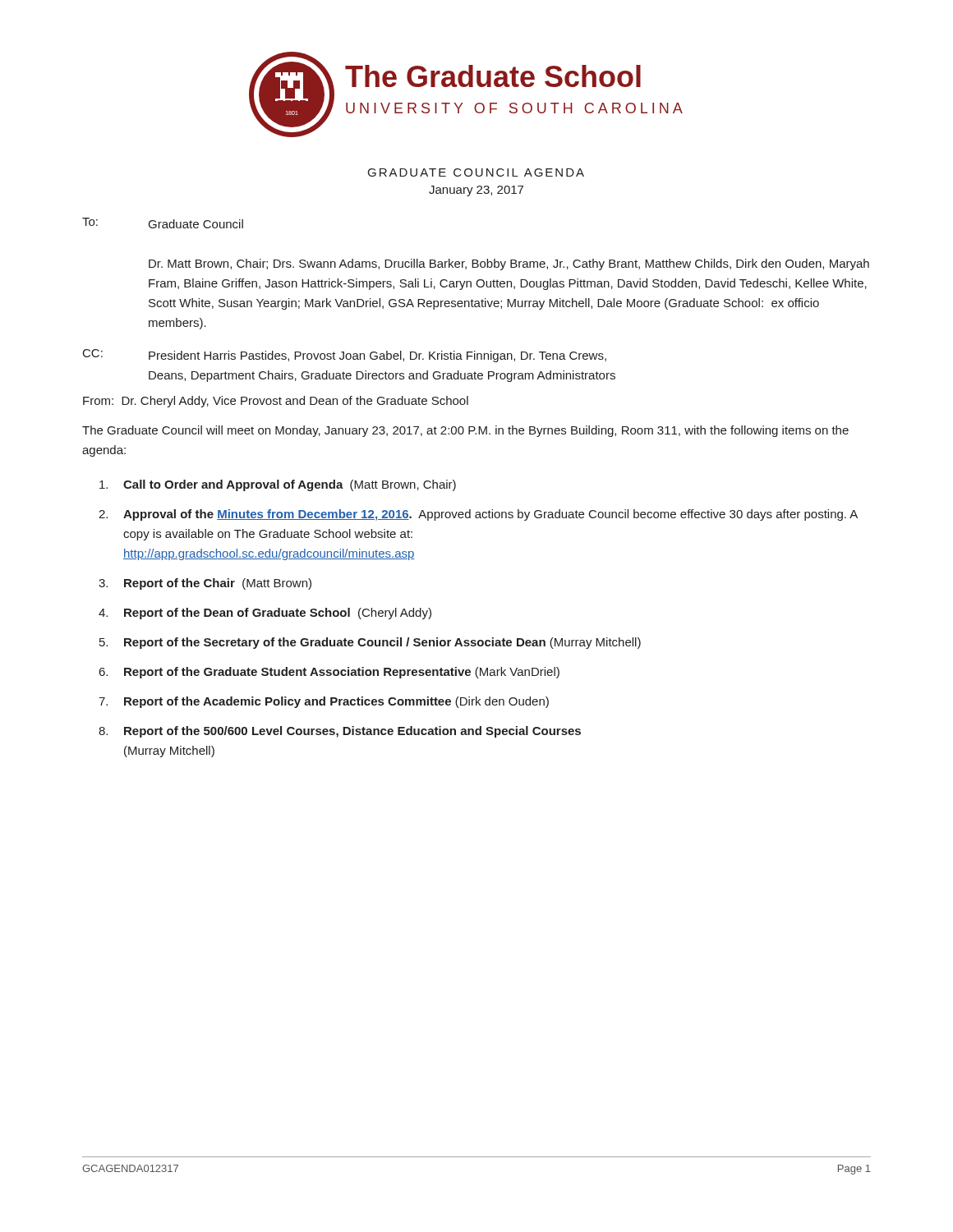This screenshot has height=1232, width=953.
Task: Find the list item that reads "5. Report of the Secretary"
Action: coord(370,642)
